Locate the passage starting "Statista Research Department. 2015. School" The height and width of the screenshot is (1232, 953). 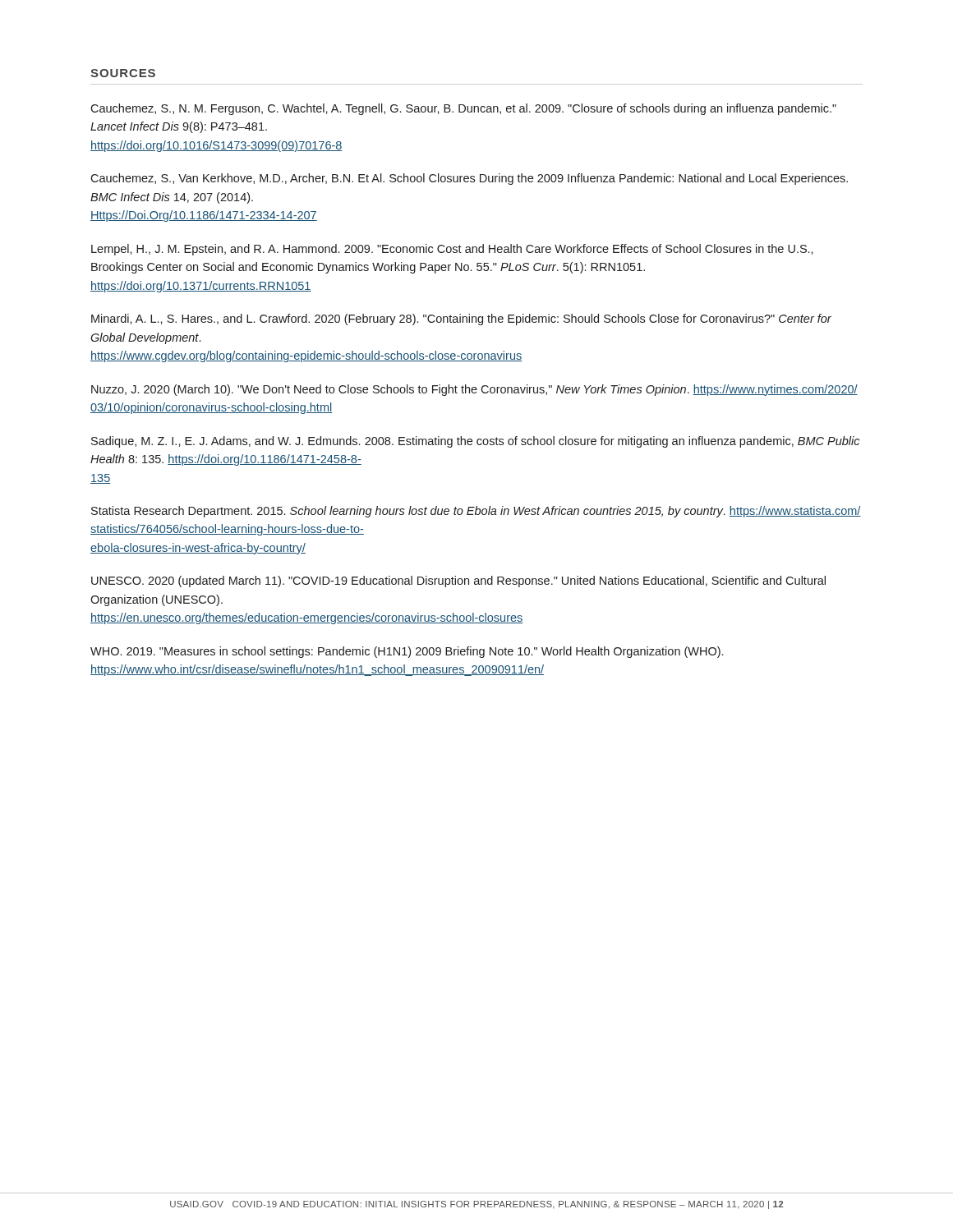pos(476,512)
